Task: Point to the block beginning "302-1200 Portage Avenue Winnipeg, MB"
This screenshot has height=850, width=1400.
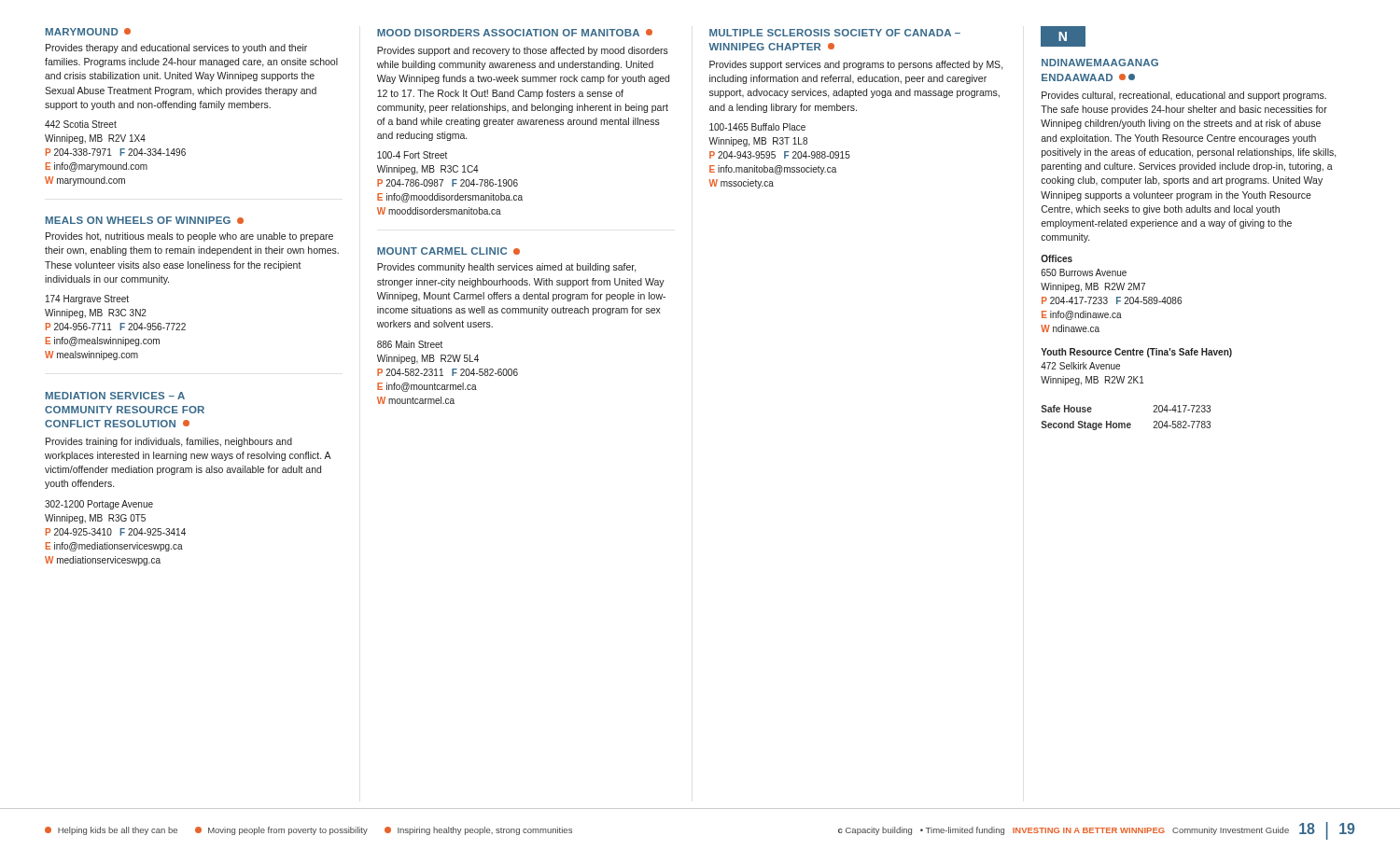Action: pyautogui.click(x=115, y=532)
